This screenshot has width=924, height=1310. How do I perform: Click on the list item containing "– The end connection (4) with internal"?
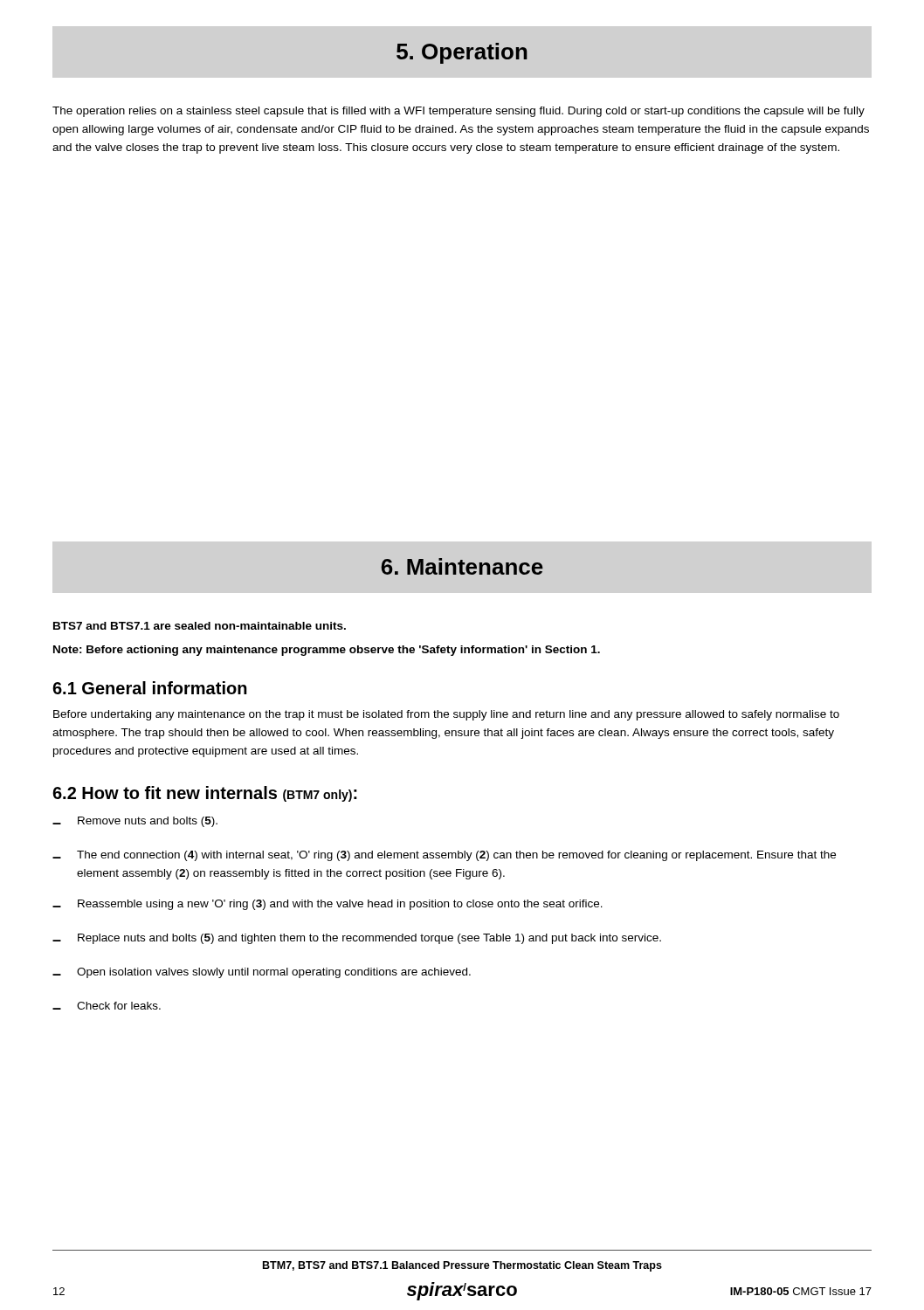[462, 864]
